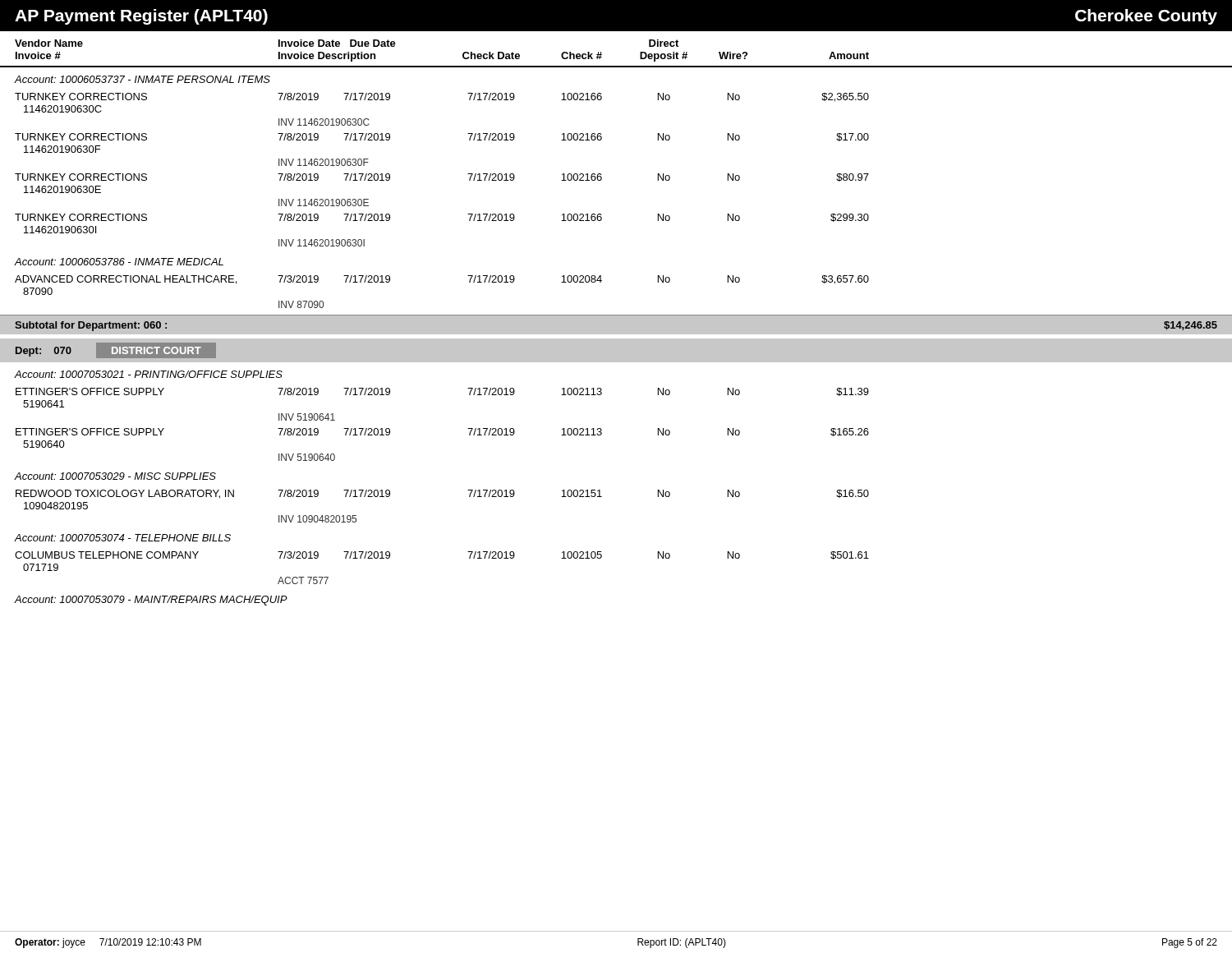Image resolution: width=1232 pixels, height=953 pixels.
Task: Find the section header
Action: [x=115, y=350]
